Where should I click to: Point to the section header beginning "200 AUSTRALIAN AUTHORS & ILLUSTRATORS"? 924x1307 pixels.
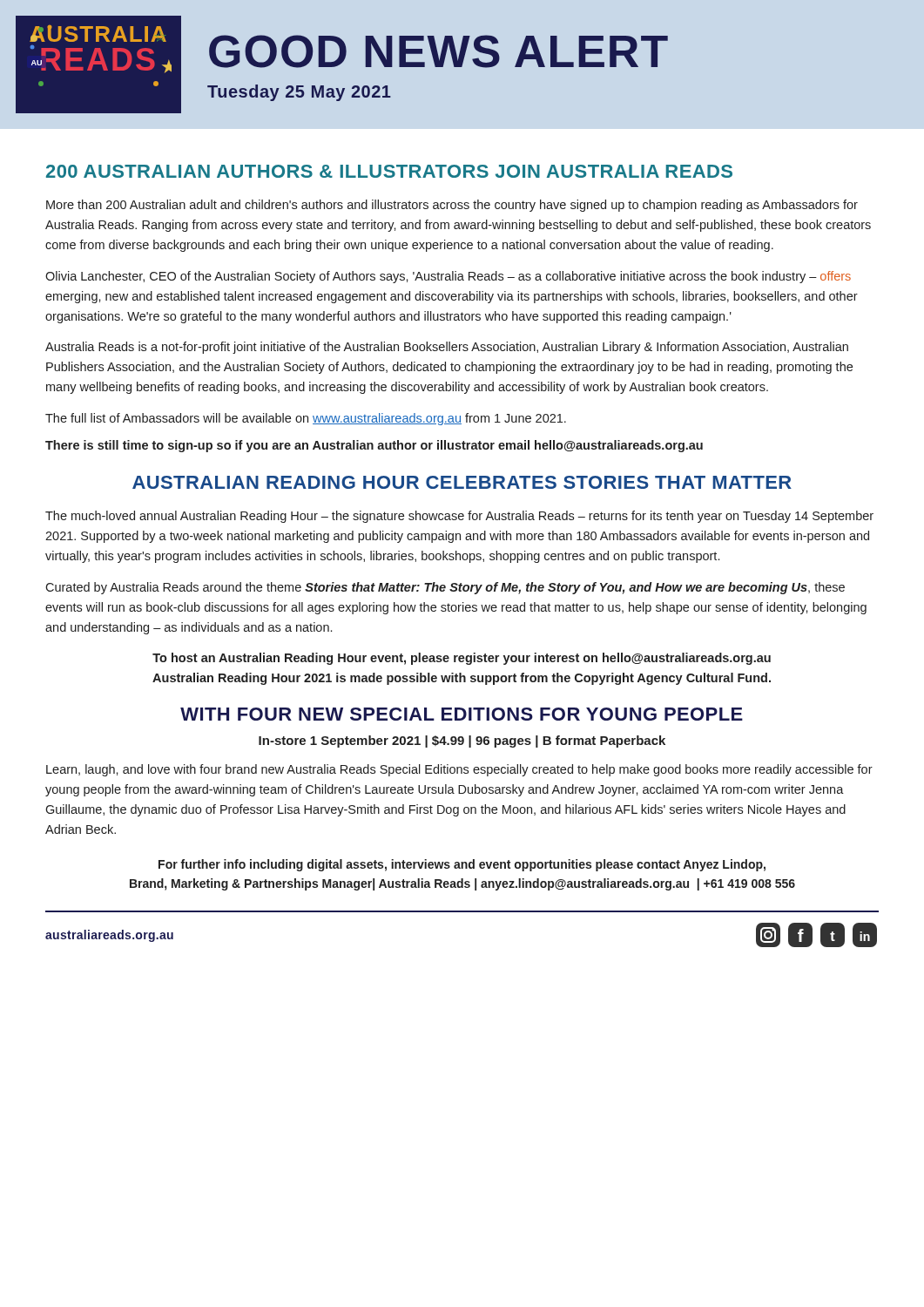click(389, 171)
